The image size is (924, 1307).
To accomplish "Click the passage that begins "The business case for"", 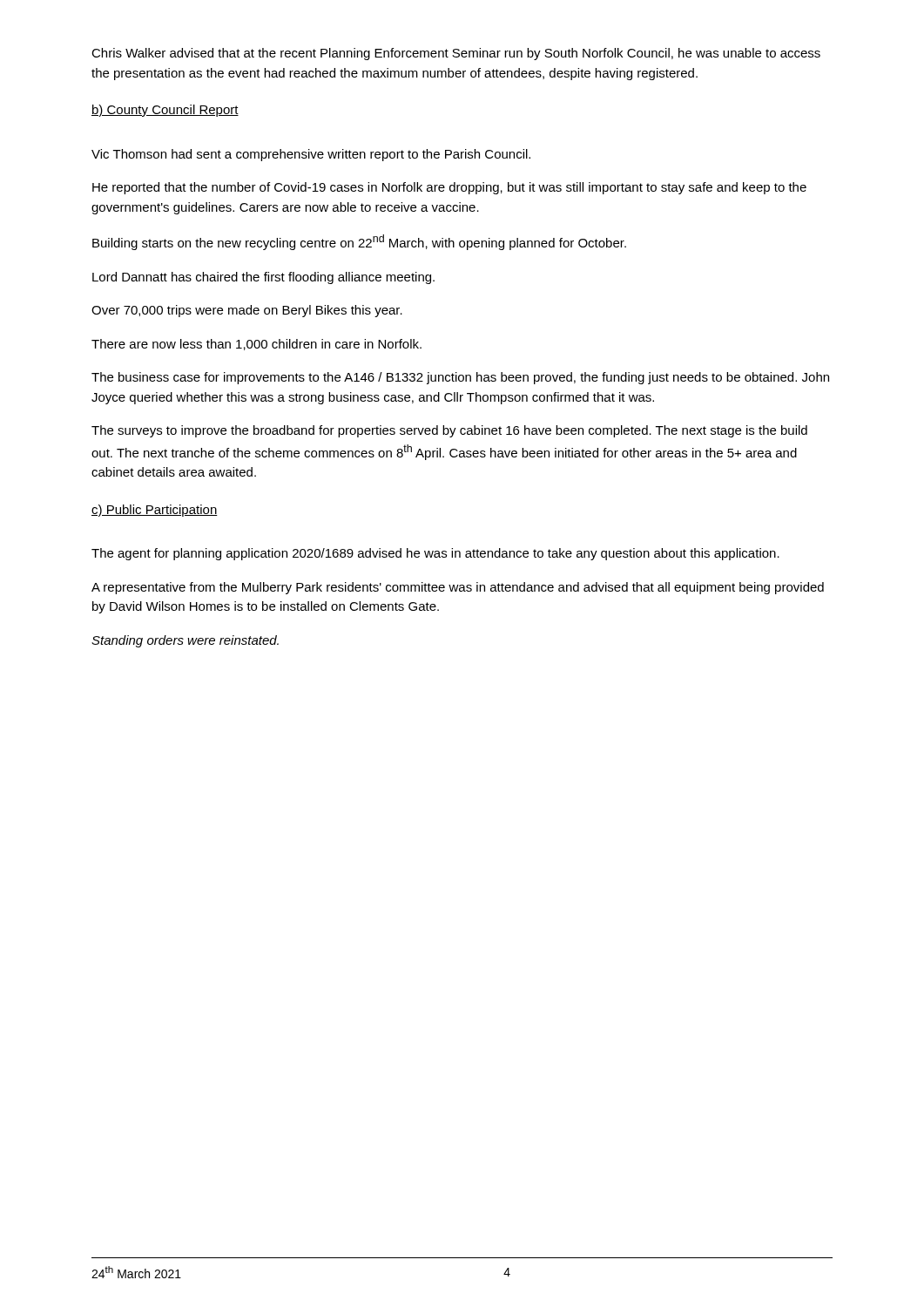I will (x=461, y=387).
